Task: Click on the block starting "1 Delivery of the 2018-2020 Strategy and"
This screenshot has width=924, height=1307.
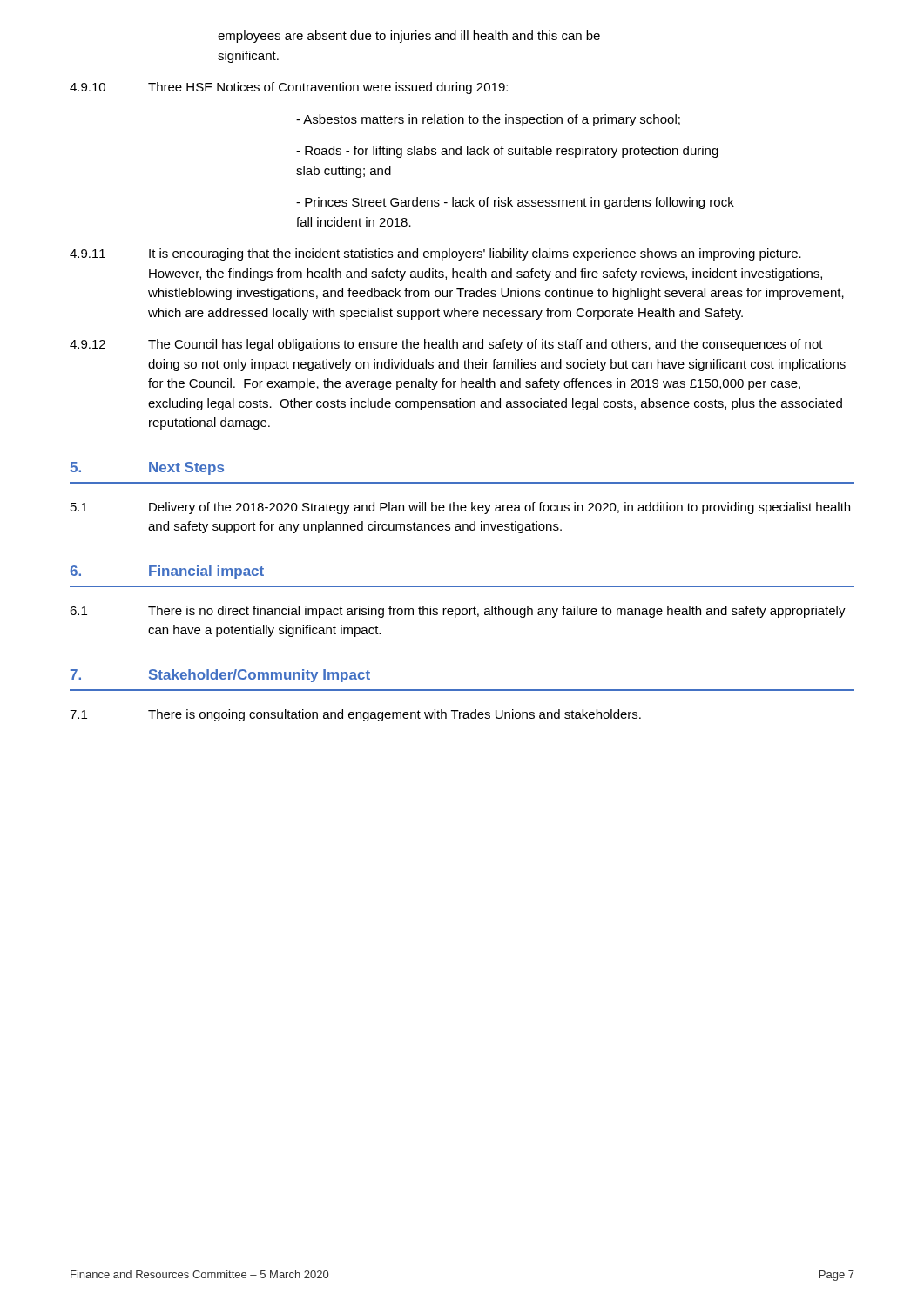Action: tap(462, 517)
